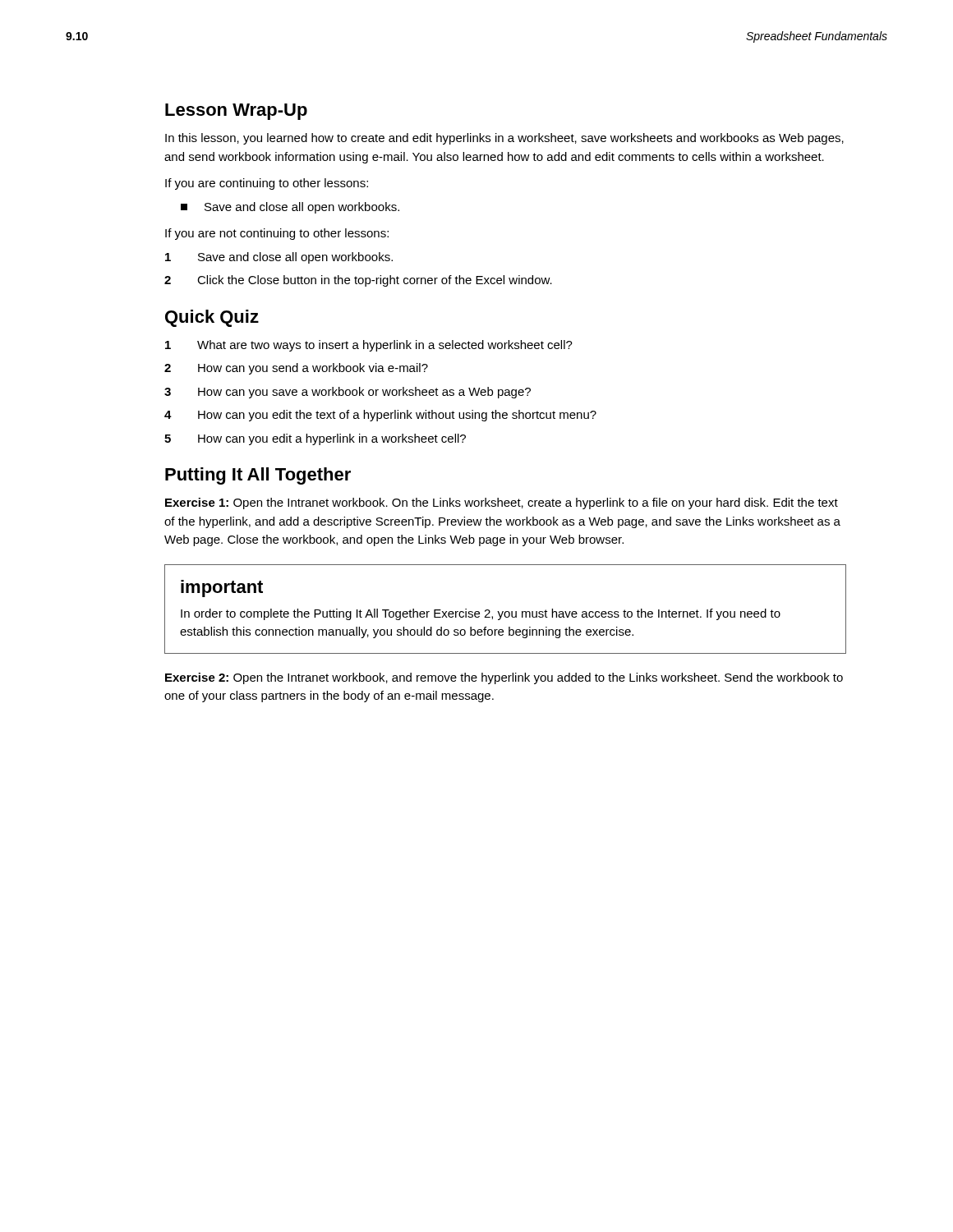The image size is (953, 1232).
Task: Point to the region starting "important In order to complete the"
Action: 505,609
